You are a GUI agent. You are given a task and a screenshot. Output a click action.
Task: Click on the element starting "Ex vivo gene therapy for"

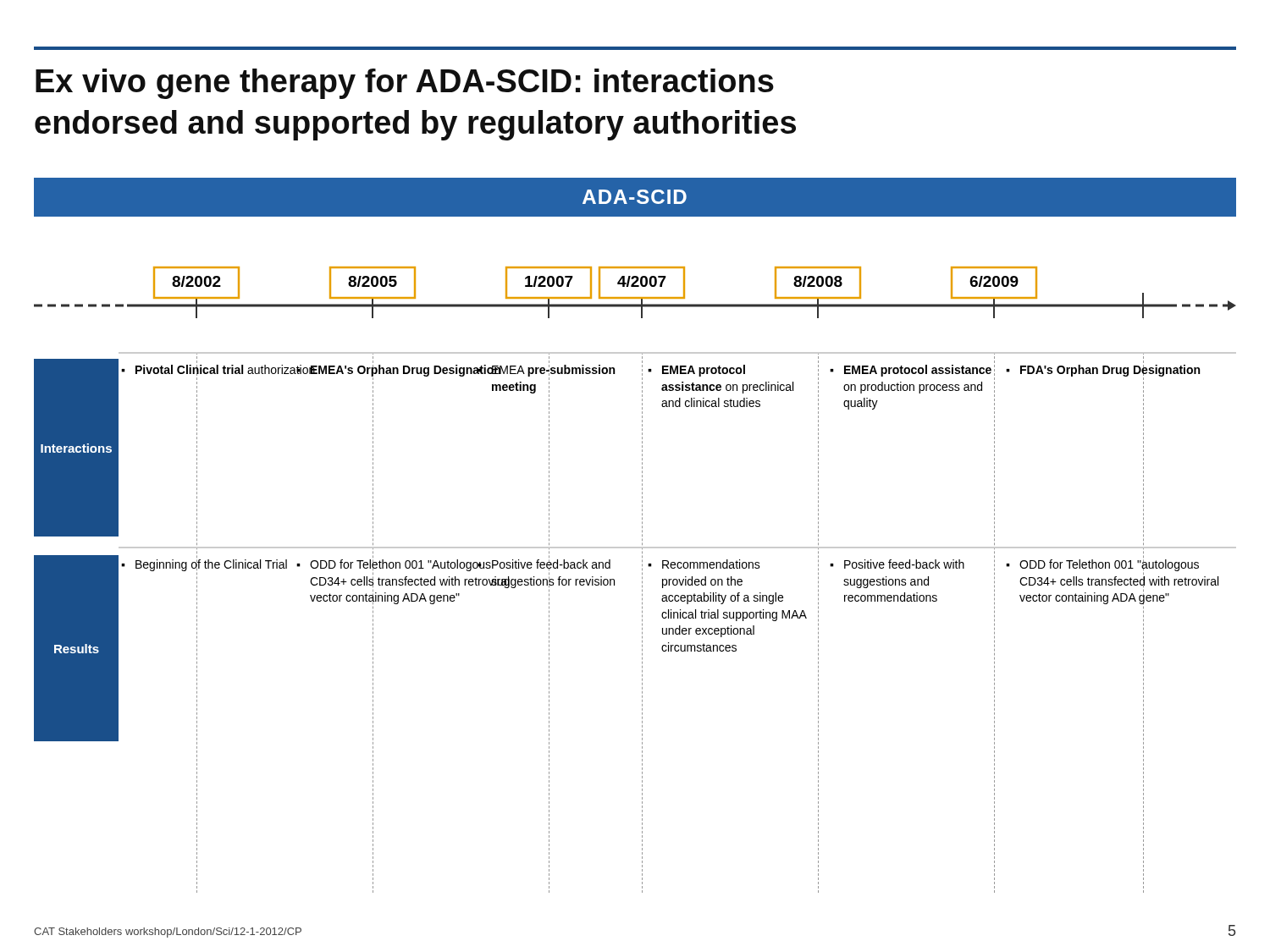(x=635, y=102)
